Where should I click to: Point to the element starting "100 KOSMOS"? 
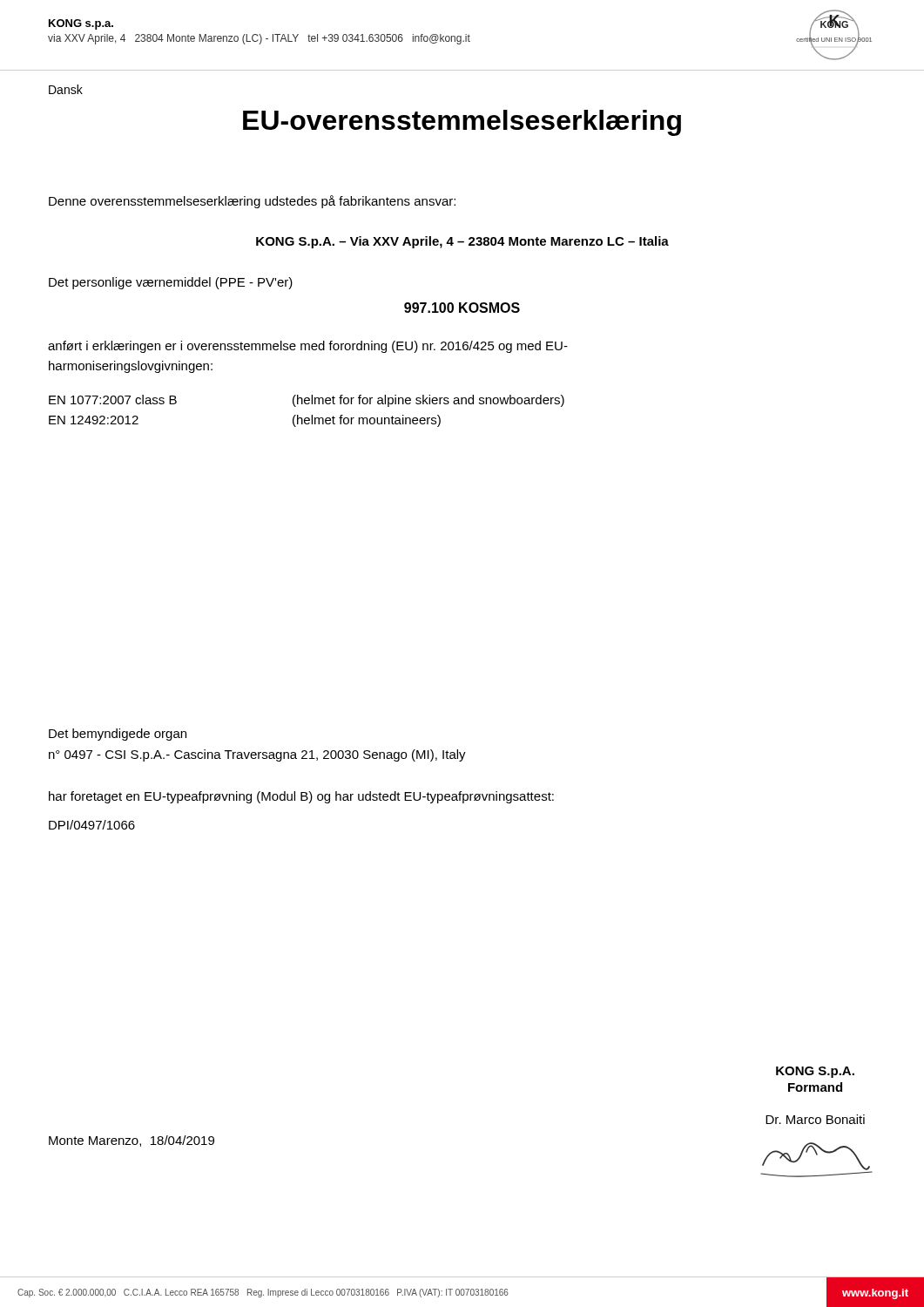click(462, 308)
